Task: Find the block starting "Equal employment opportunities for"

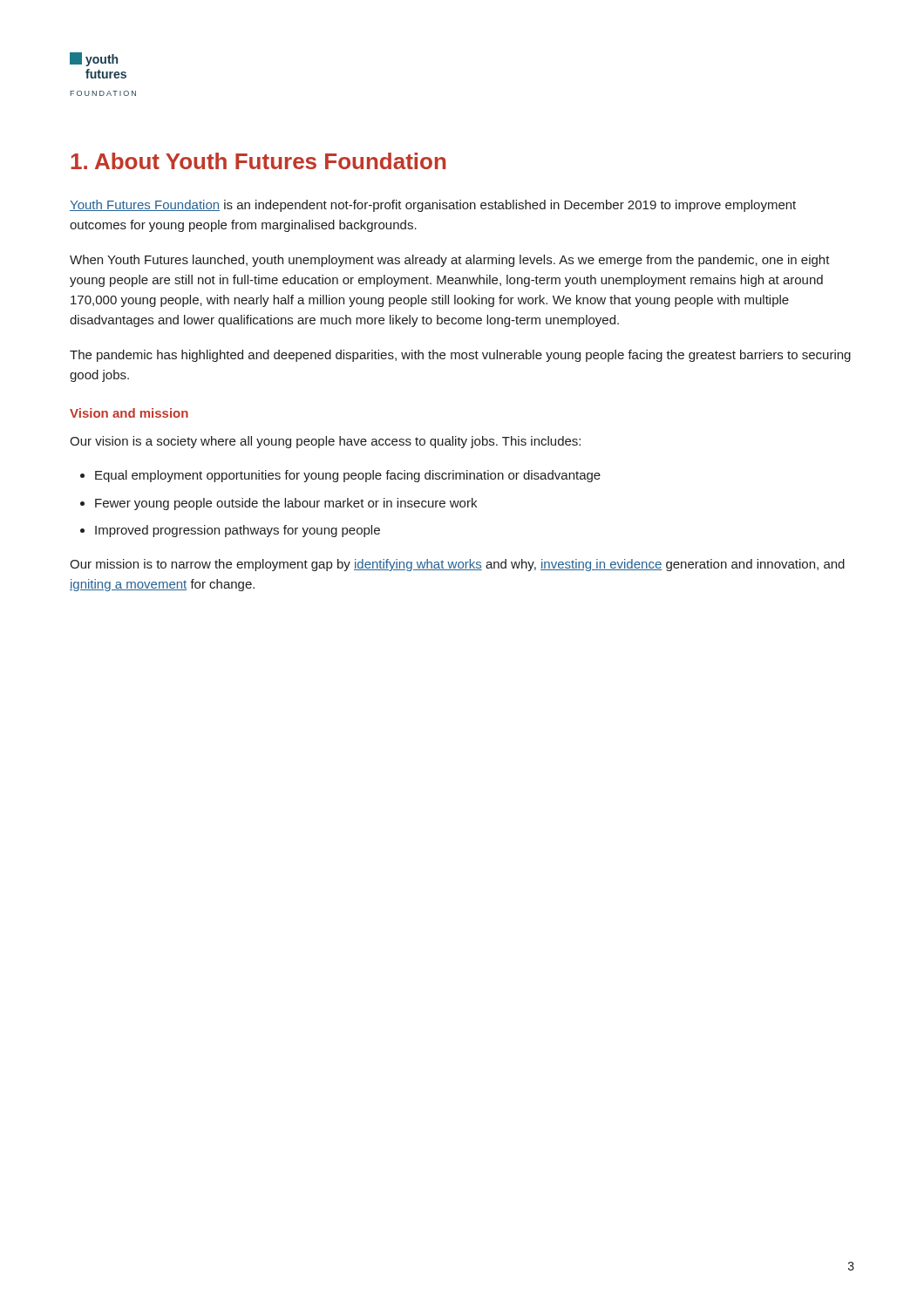Action: 347,475
